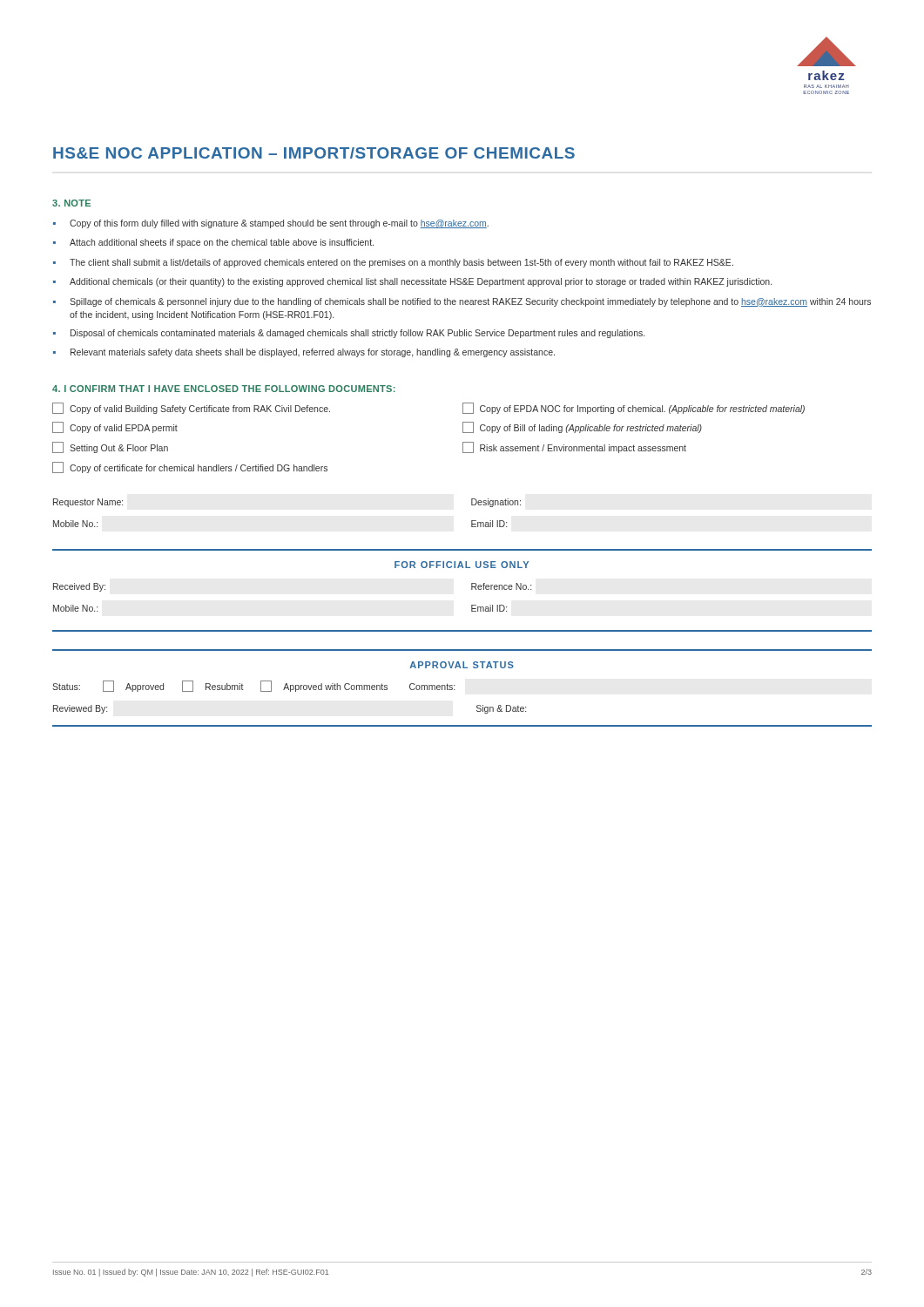The height and width of the screenshot is (1307, 924).
Task: Locate the text block that reads "Received By: Reference"
Action: pyautogui.click(x=462, y=597)
